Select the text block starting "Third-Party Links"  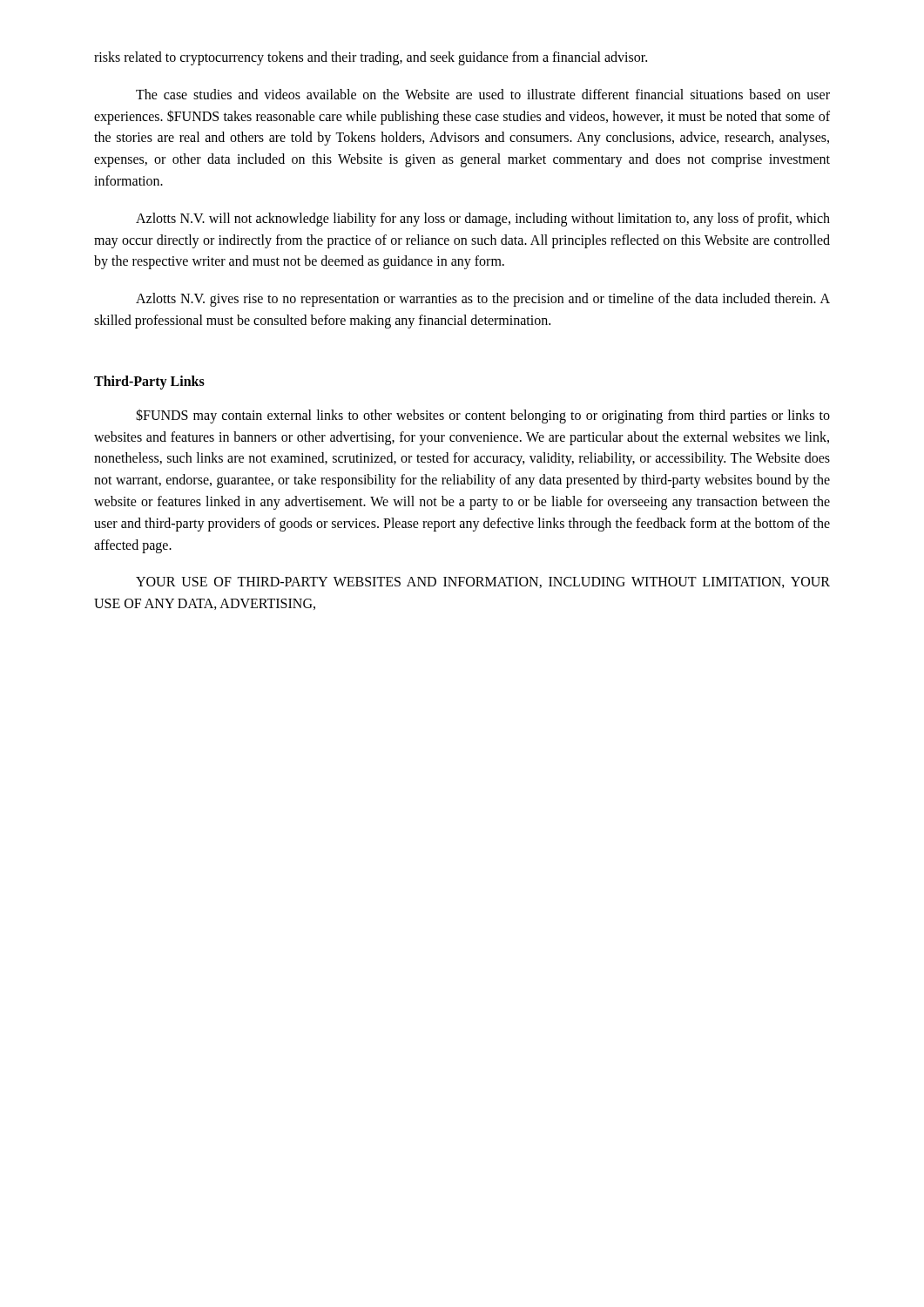click(149, 381)
